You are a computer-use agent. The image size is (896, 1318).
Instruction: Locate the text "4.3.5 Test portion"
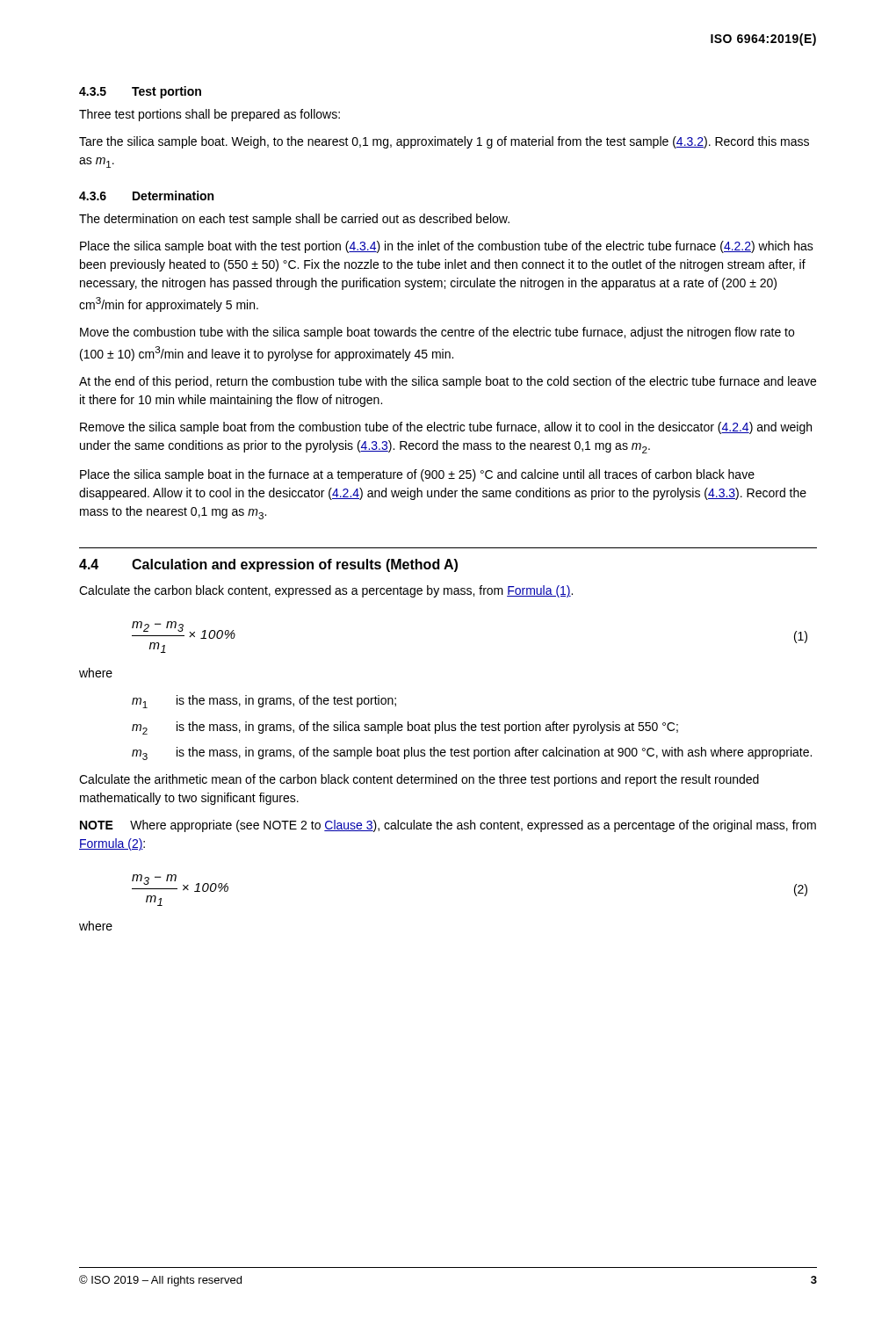140,91
